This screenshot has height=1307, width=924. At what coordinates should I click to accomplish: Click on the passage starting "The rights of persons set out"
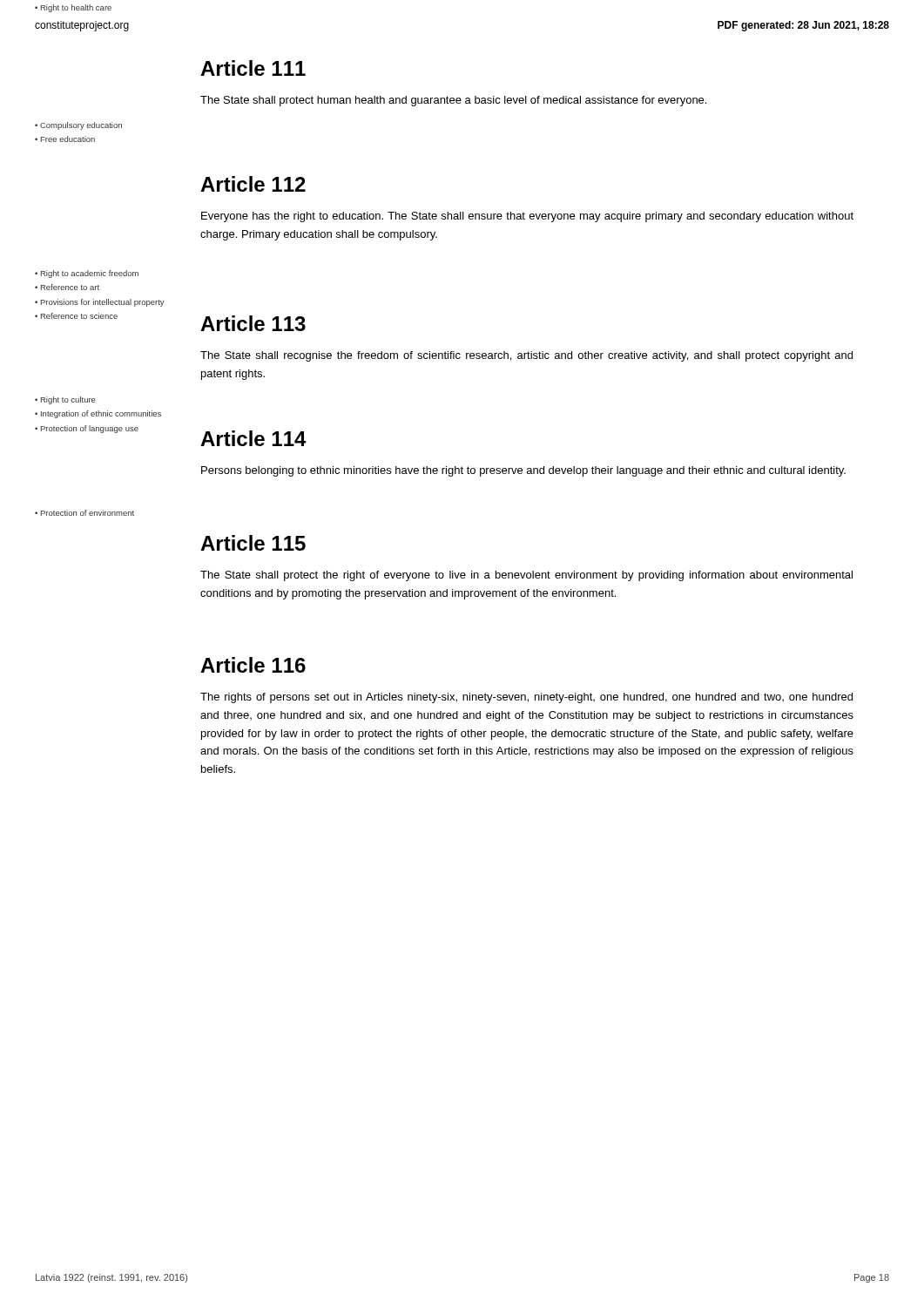(527, 734)
